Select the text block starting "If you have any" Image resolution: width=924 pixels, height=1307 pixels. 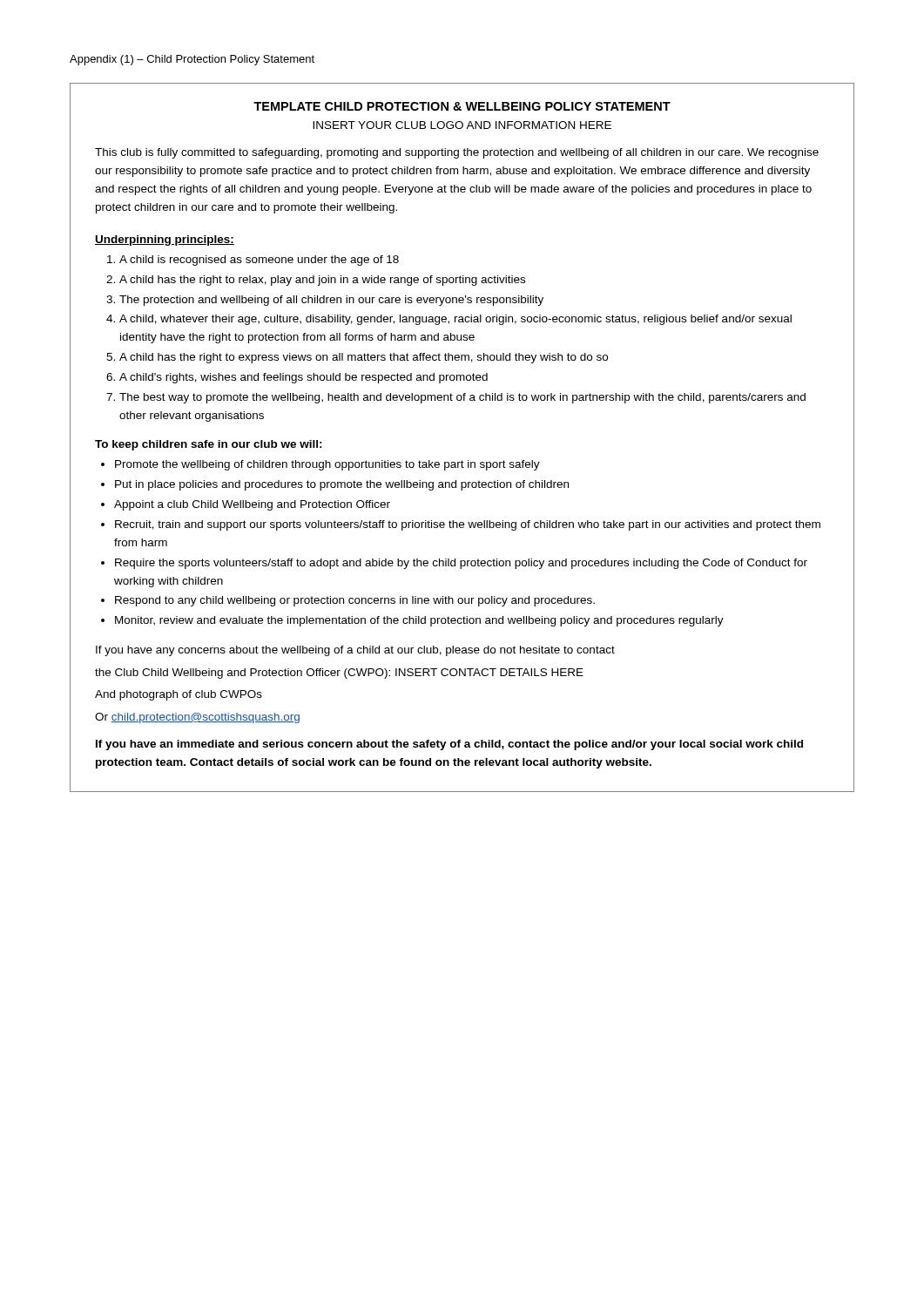click(355, 650)
